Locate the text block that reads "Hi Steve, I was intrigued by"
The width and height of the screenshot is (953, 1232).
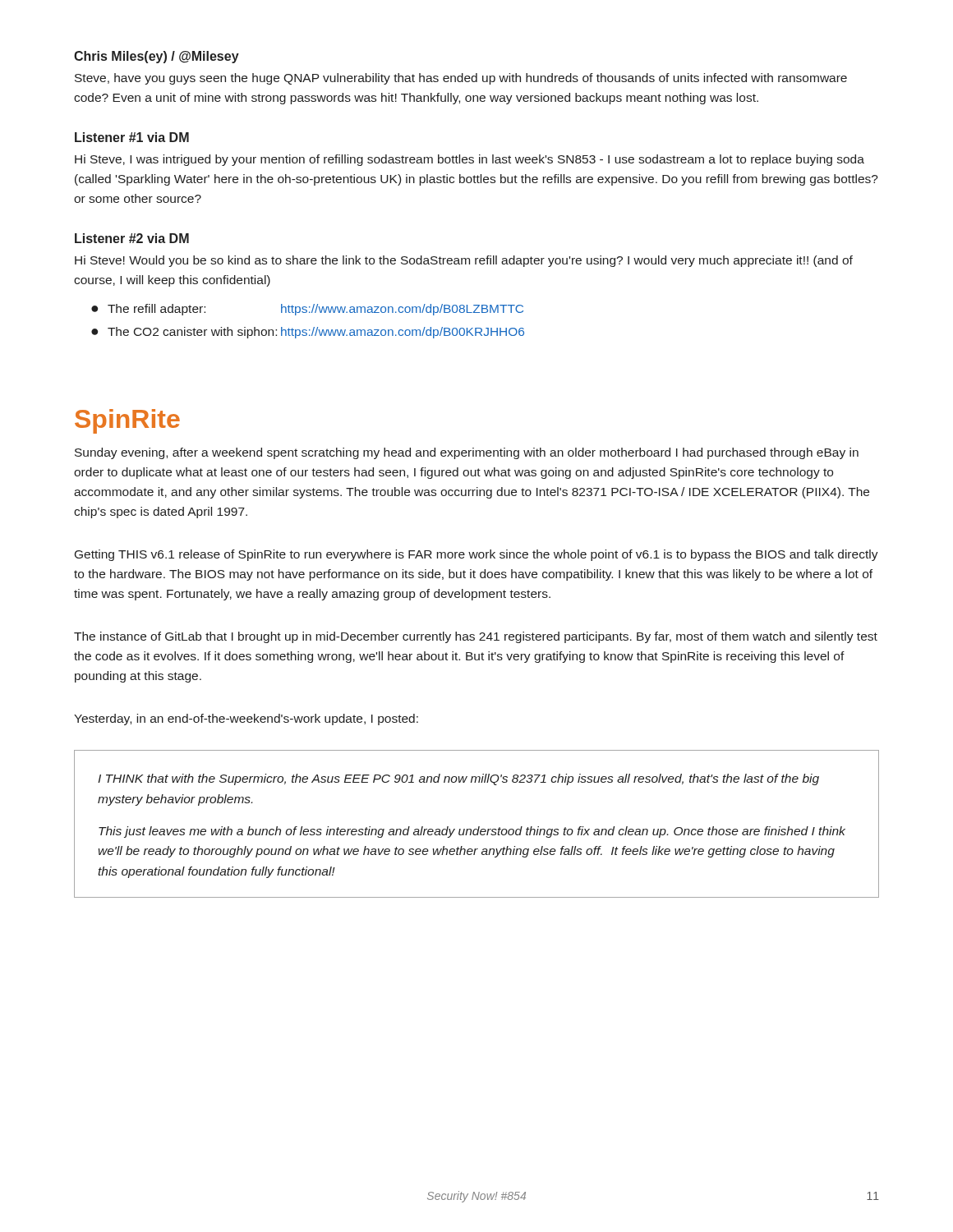click(476, 179)
